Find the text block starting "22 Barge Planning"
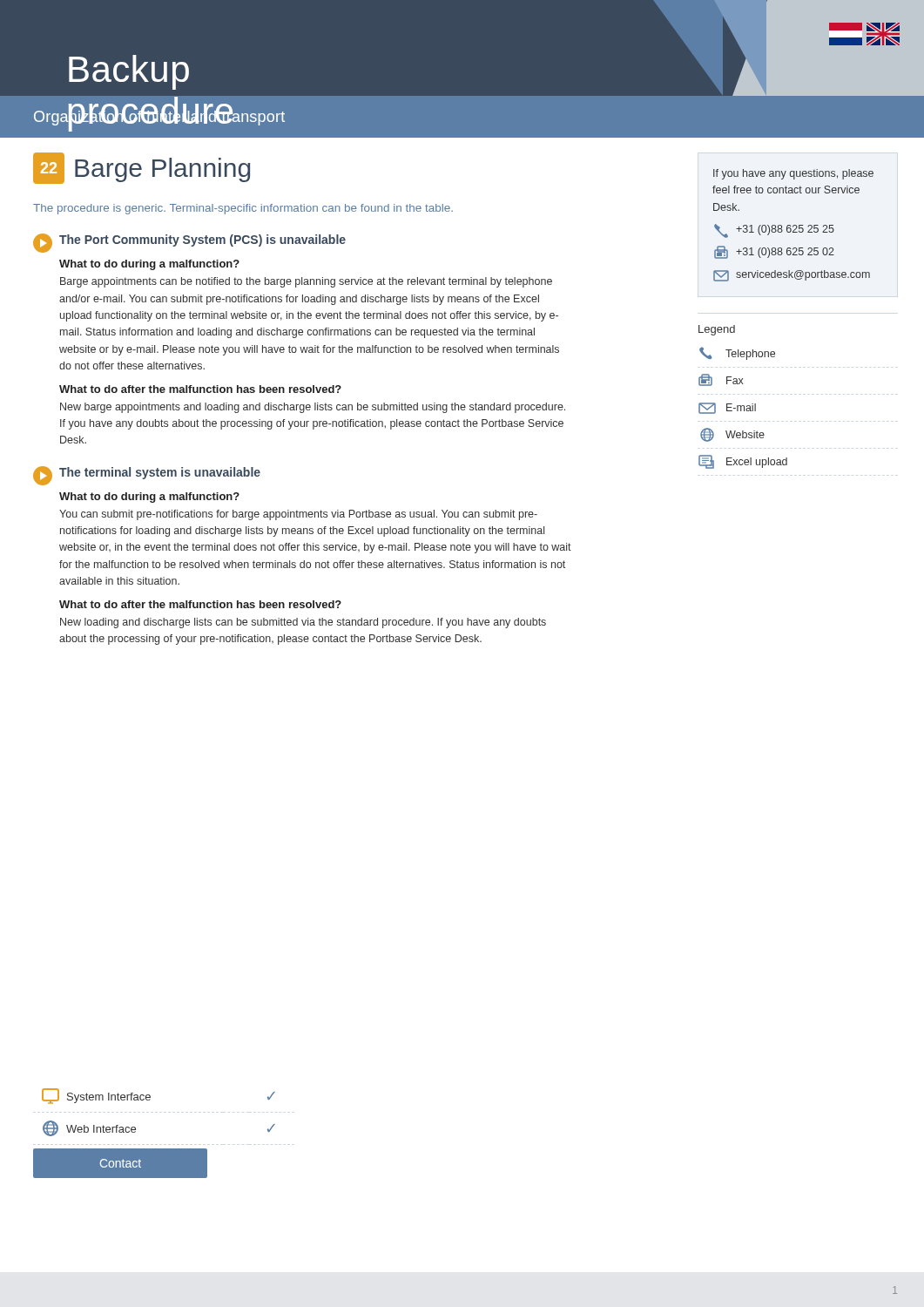The height and width of the screenshot is (1307, 924). click(142, 168)
